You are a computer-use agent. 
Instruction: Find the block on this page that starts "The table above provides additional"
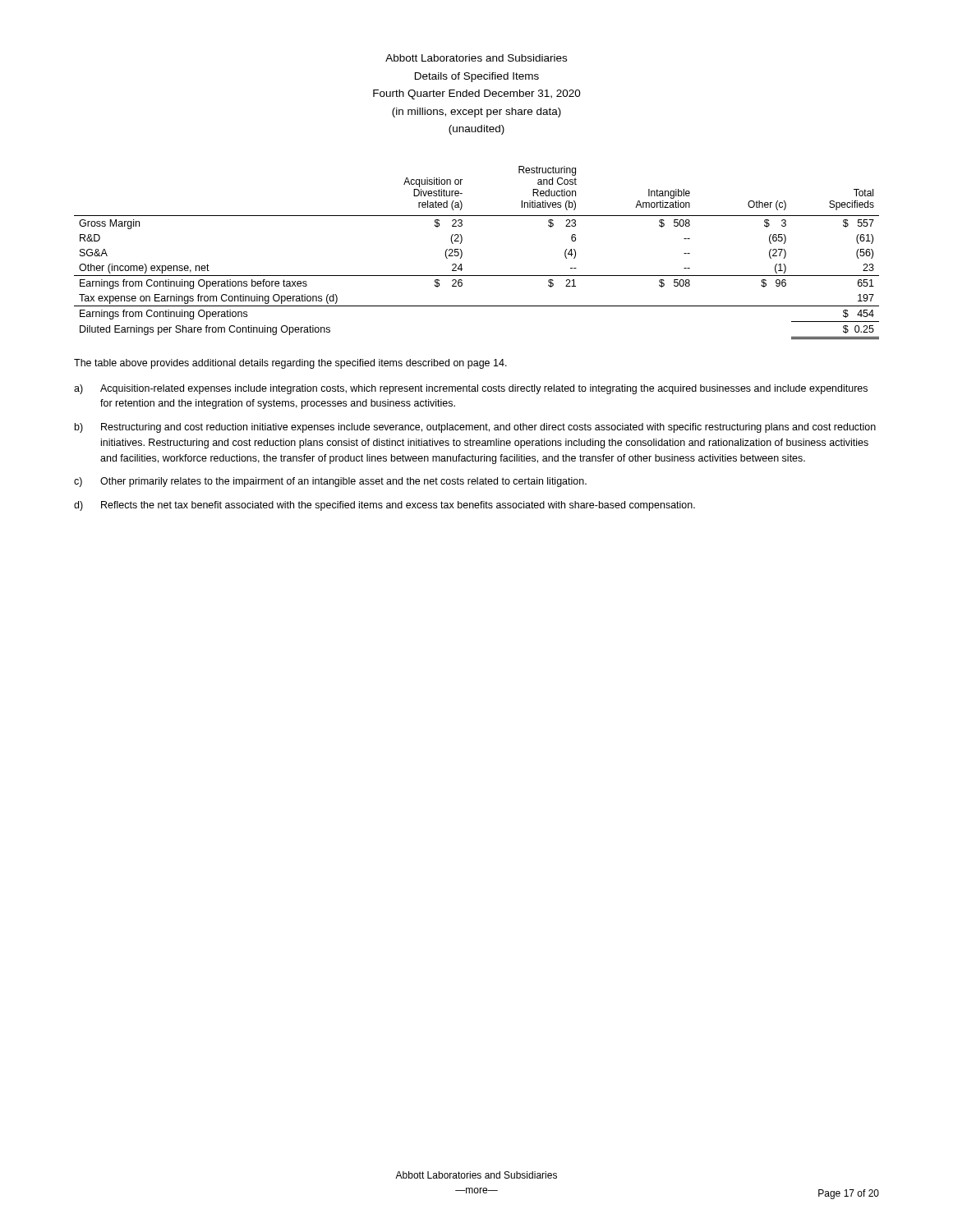pyautogui.click(x=291, y=363)
